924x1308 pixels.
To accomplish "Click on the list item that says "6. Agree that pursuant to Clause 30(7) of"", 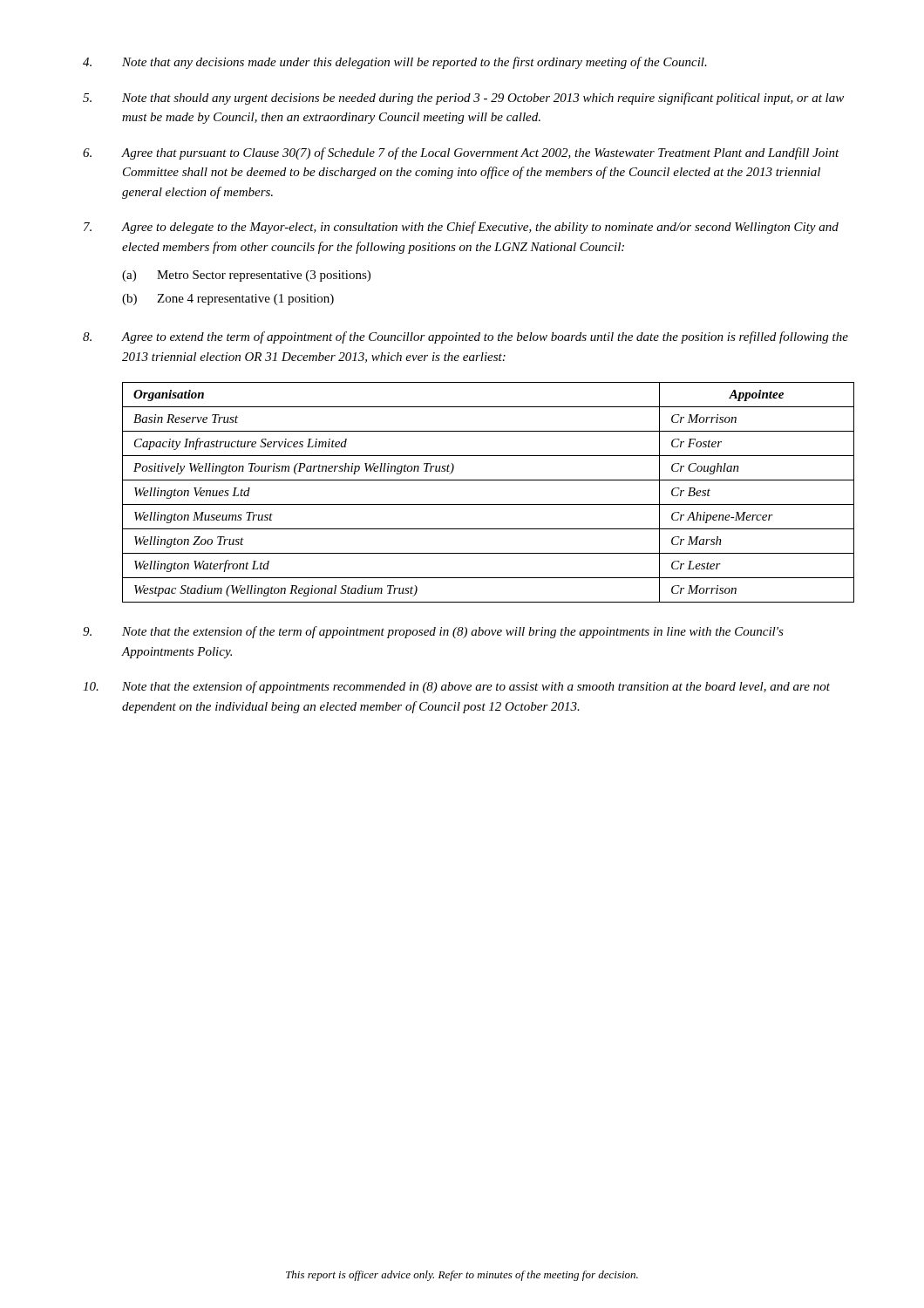I will coord(469,172).
